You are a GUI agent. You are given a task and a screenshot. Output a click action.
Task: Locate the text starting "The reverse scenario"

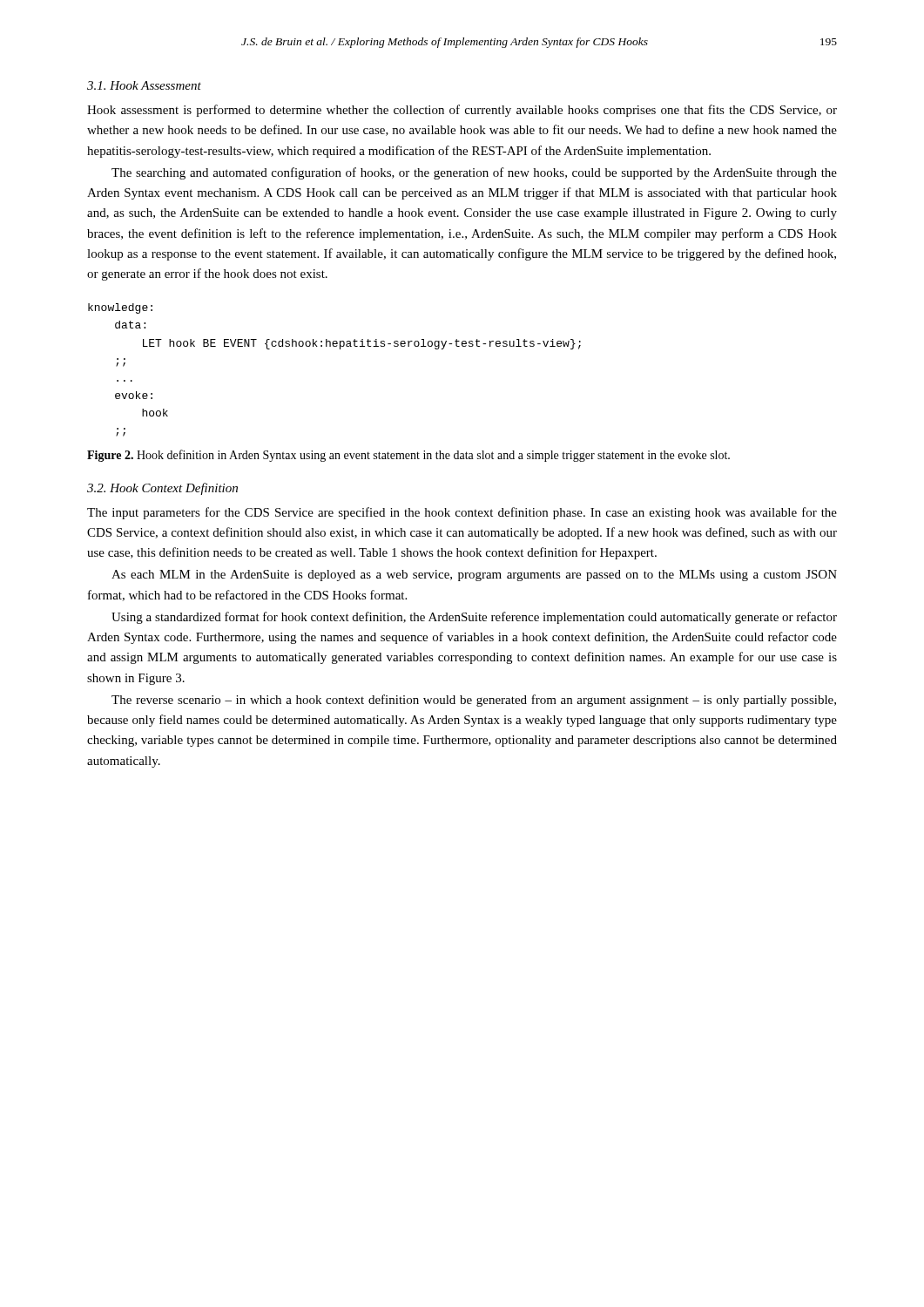(x=462, y=730)
